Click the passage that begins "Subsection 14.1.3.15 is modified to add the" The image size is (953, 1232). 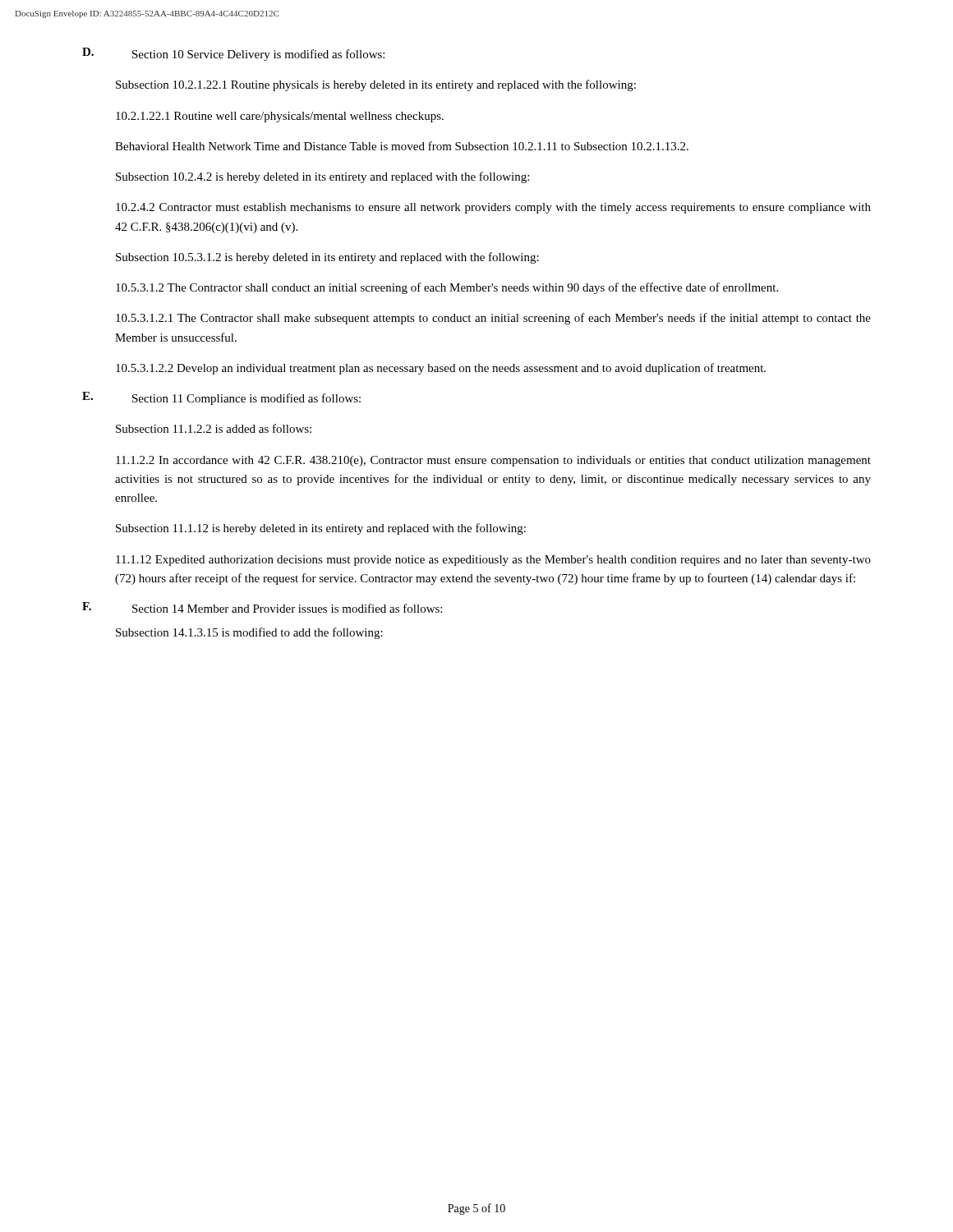[x=249, y=633]
